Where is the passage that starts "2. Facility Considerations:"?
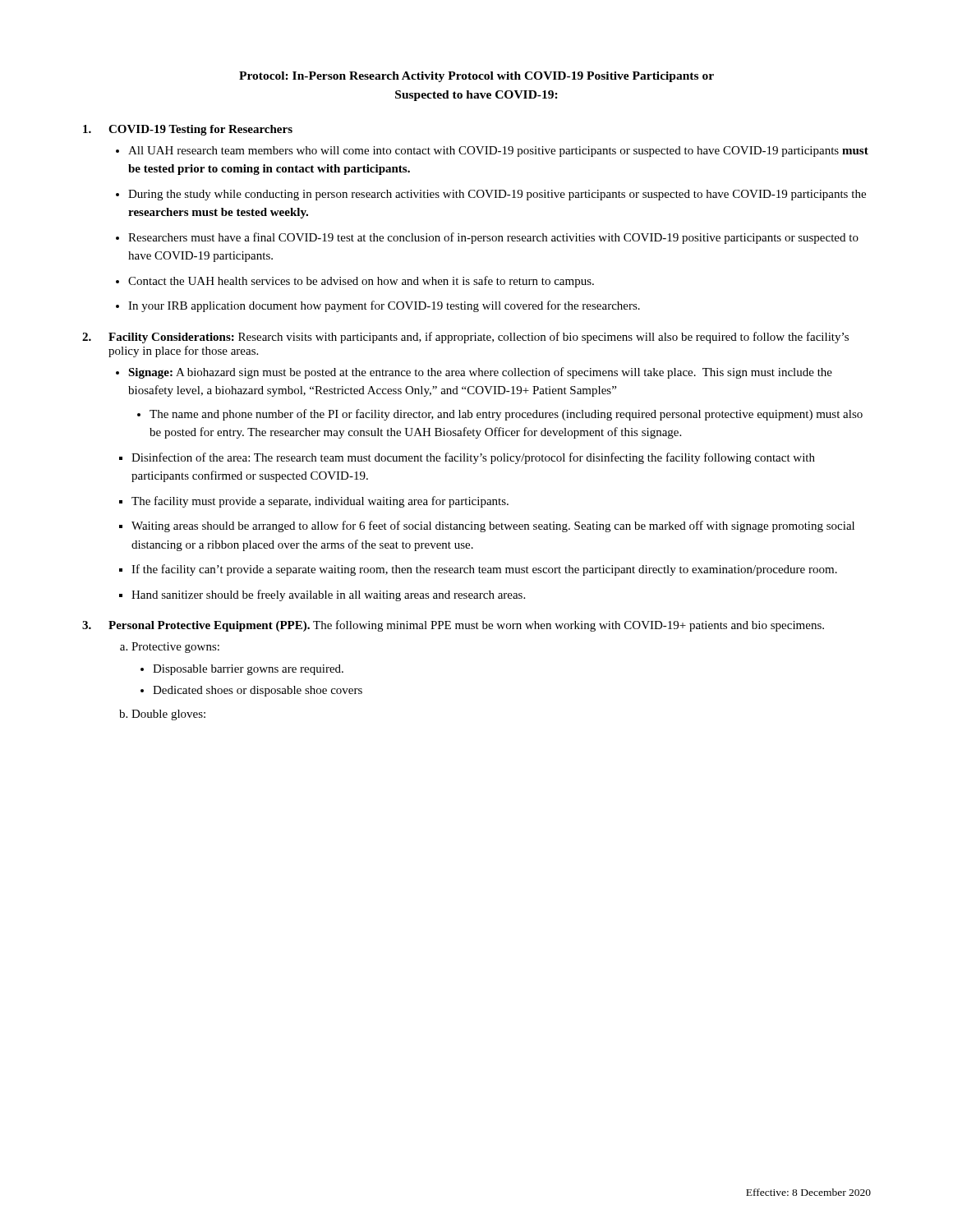The image size is (953, 1232). click(476, 470)
